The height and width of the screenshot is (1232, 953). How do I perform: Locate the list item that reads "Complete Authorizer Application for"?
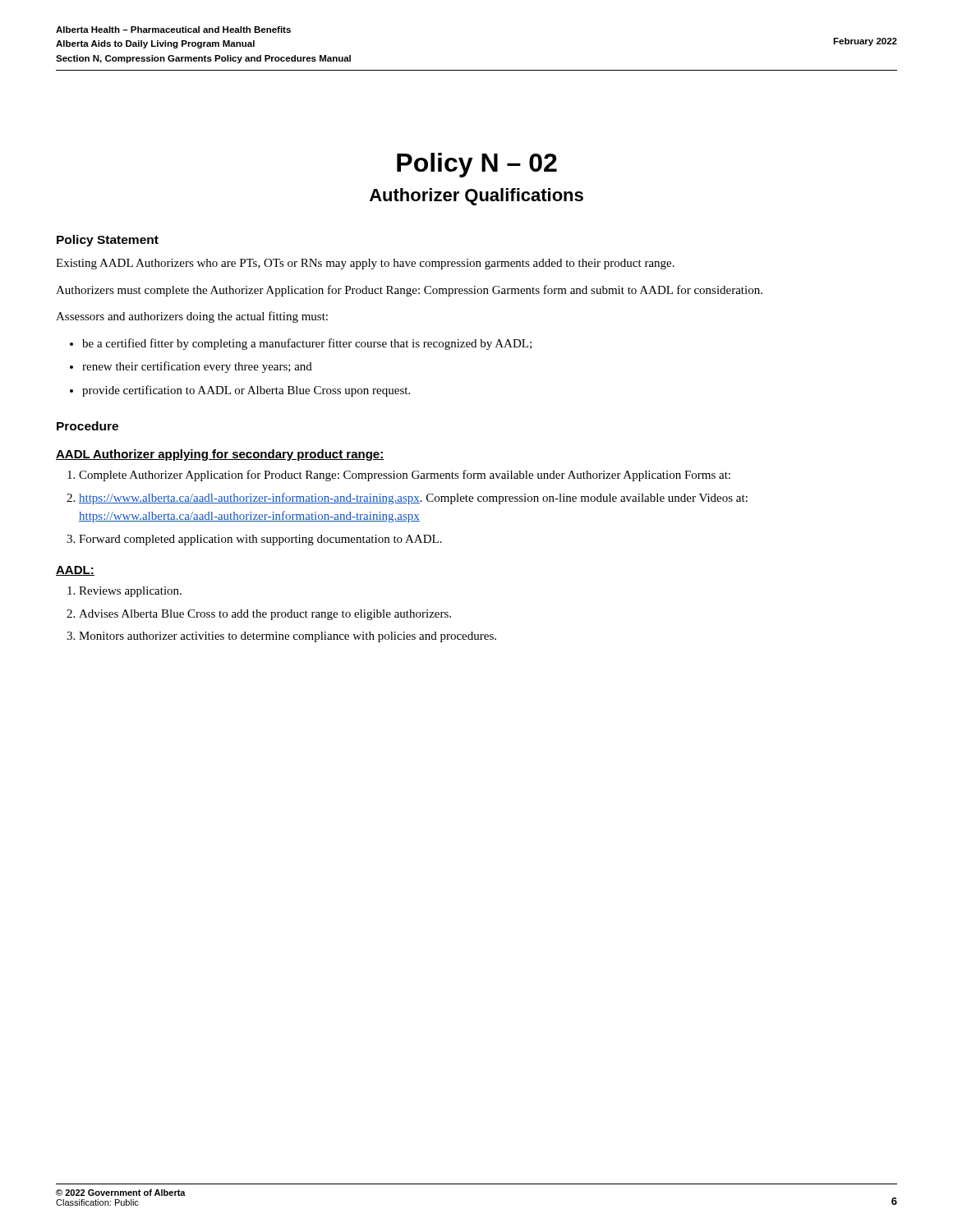coord(405,475)
